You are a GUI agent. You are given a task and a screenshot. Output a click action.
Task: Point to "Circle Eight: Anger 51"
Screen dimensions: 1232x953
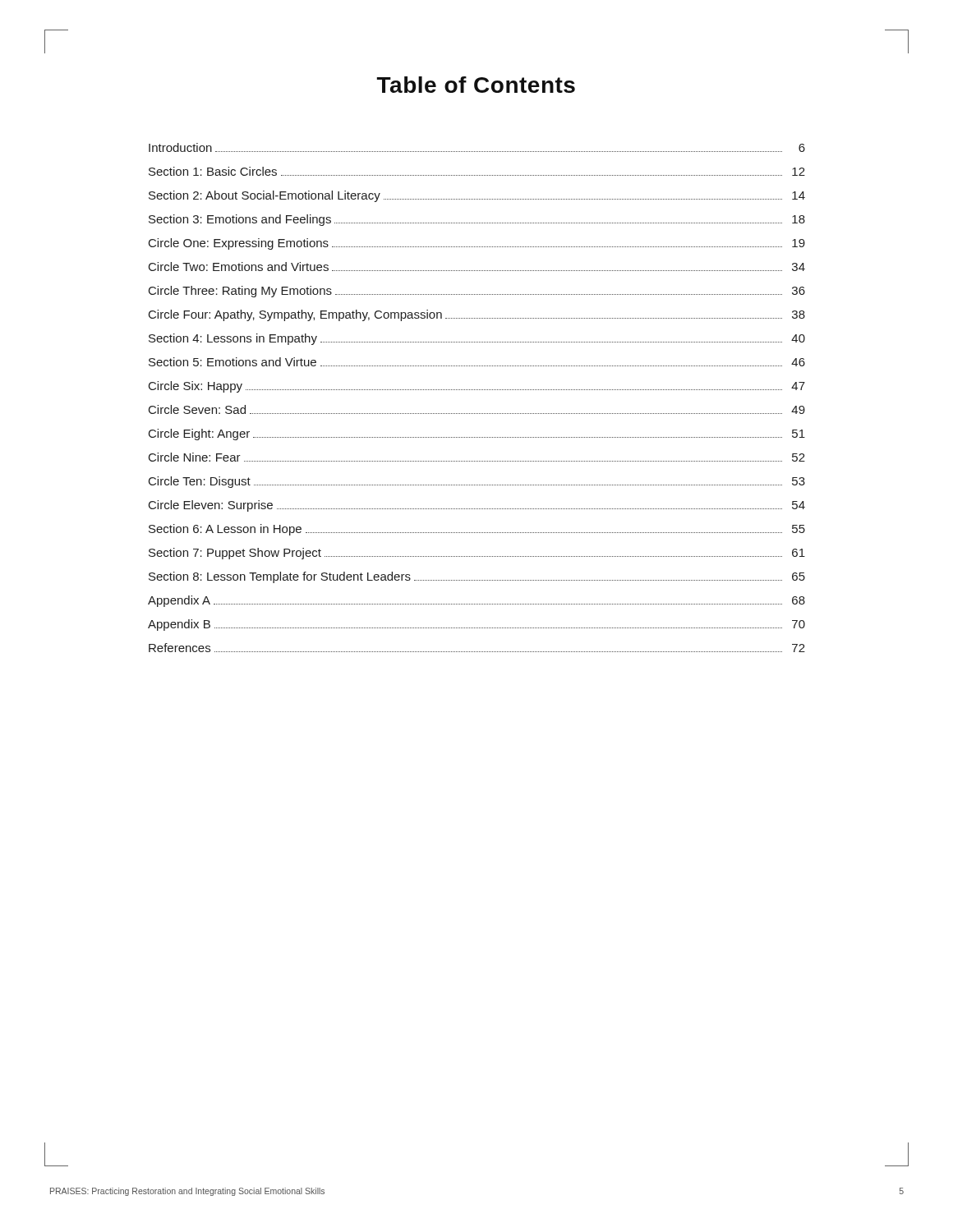point(476,433)
